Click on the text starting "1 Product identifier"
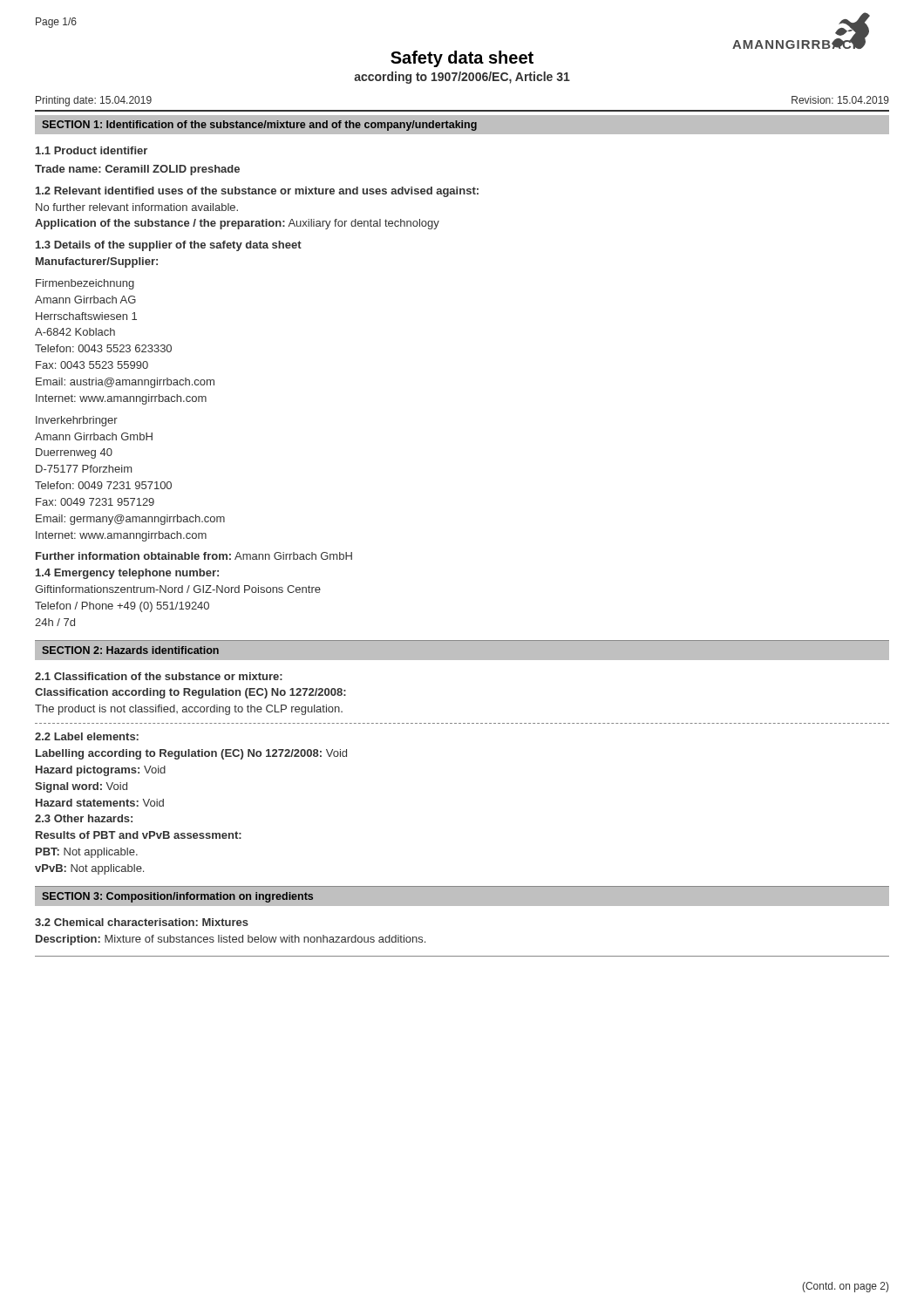This screenshot has height=1308, width=924. pyautogui.click(x=92, y=150)
